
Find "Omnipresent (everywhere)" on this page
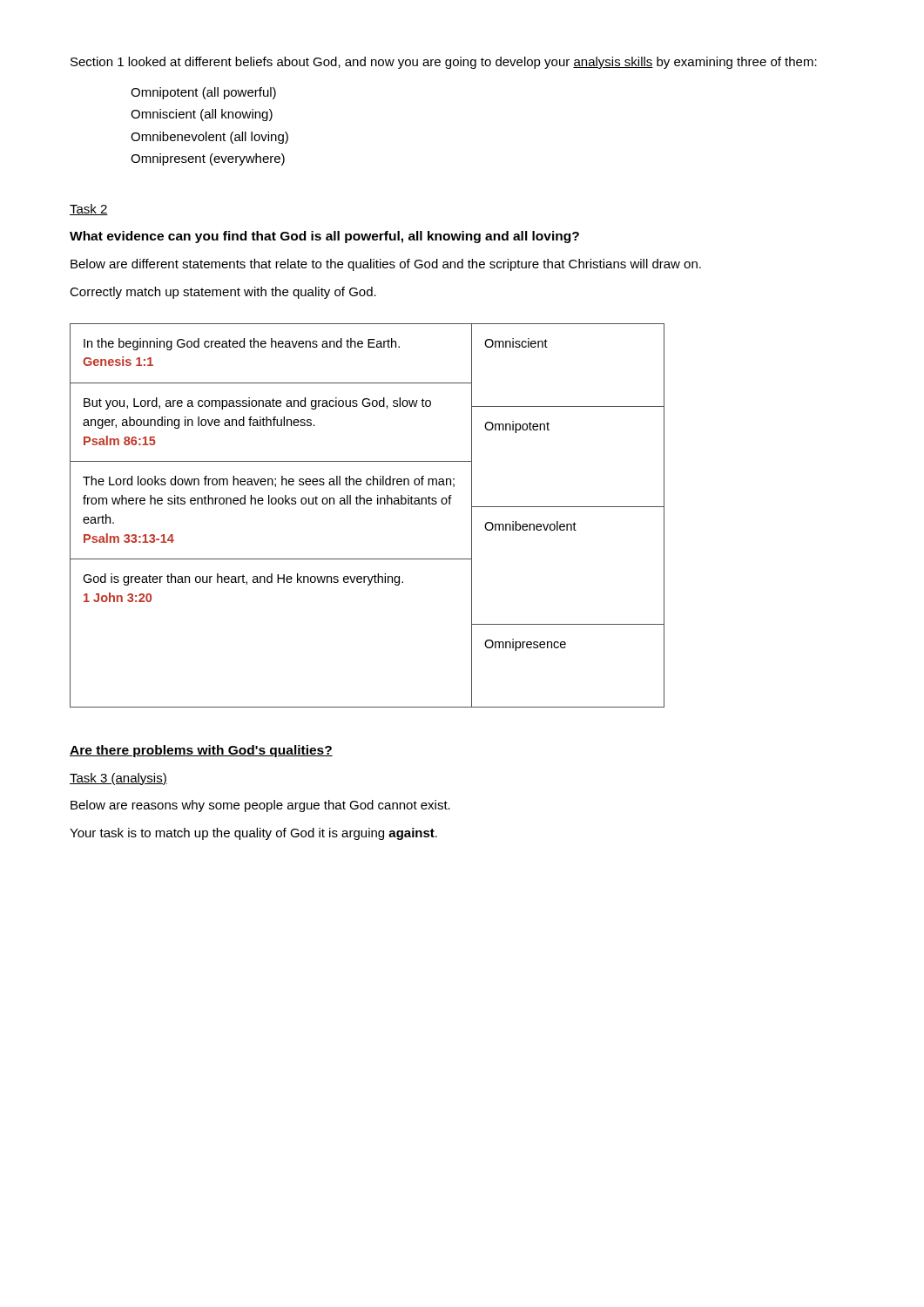[208, 158]
